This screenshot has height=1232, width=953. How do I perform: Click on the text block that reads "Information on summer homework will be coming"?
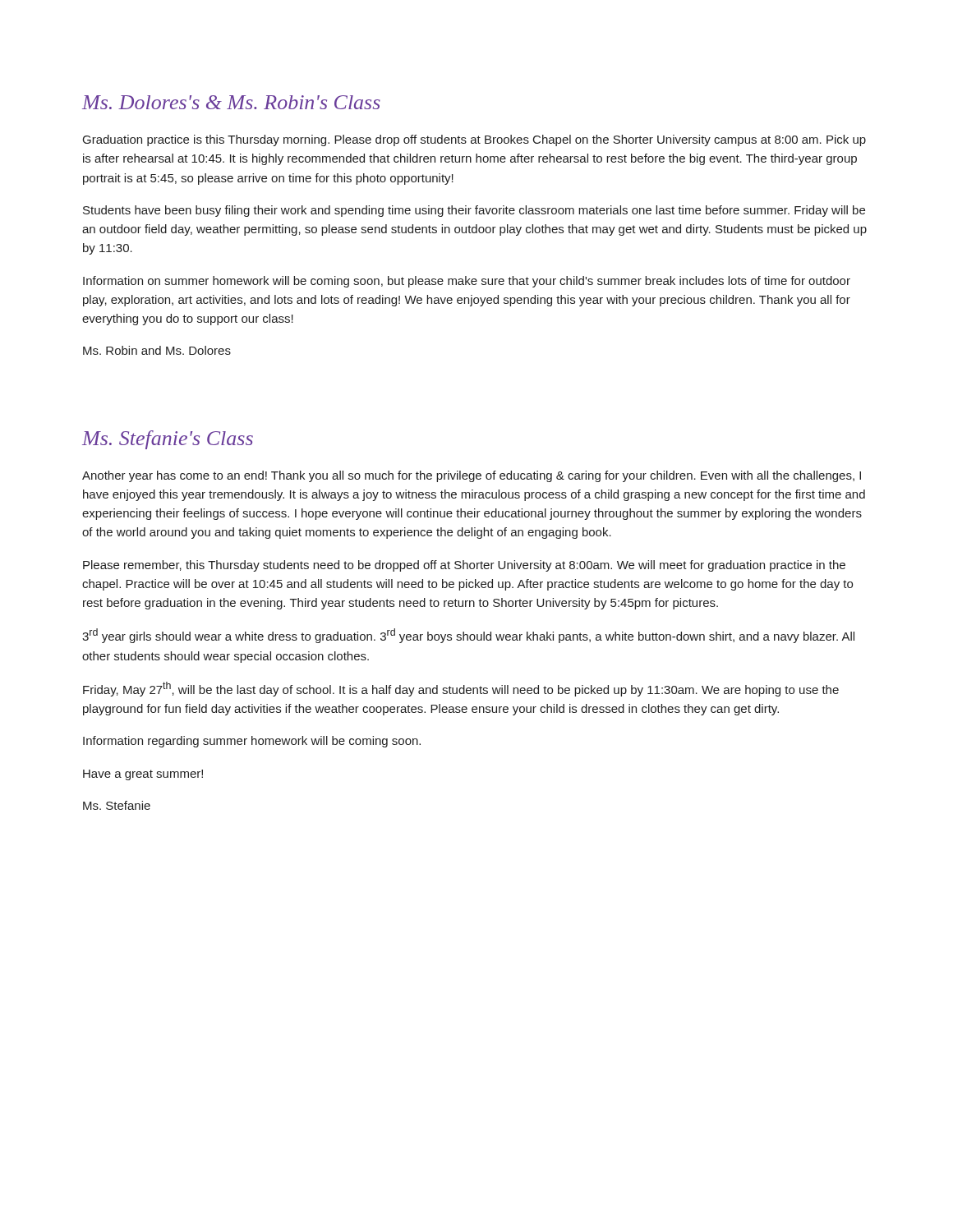point(466,299)
